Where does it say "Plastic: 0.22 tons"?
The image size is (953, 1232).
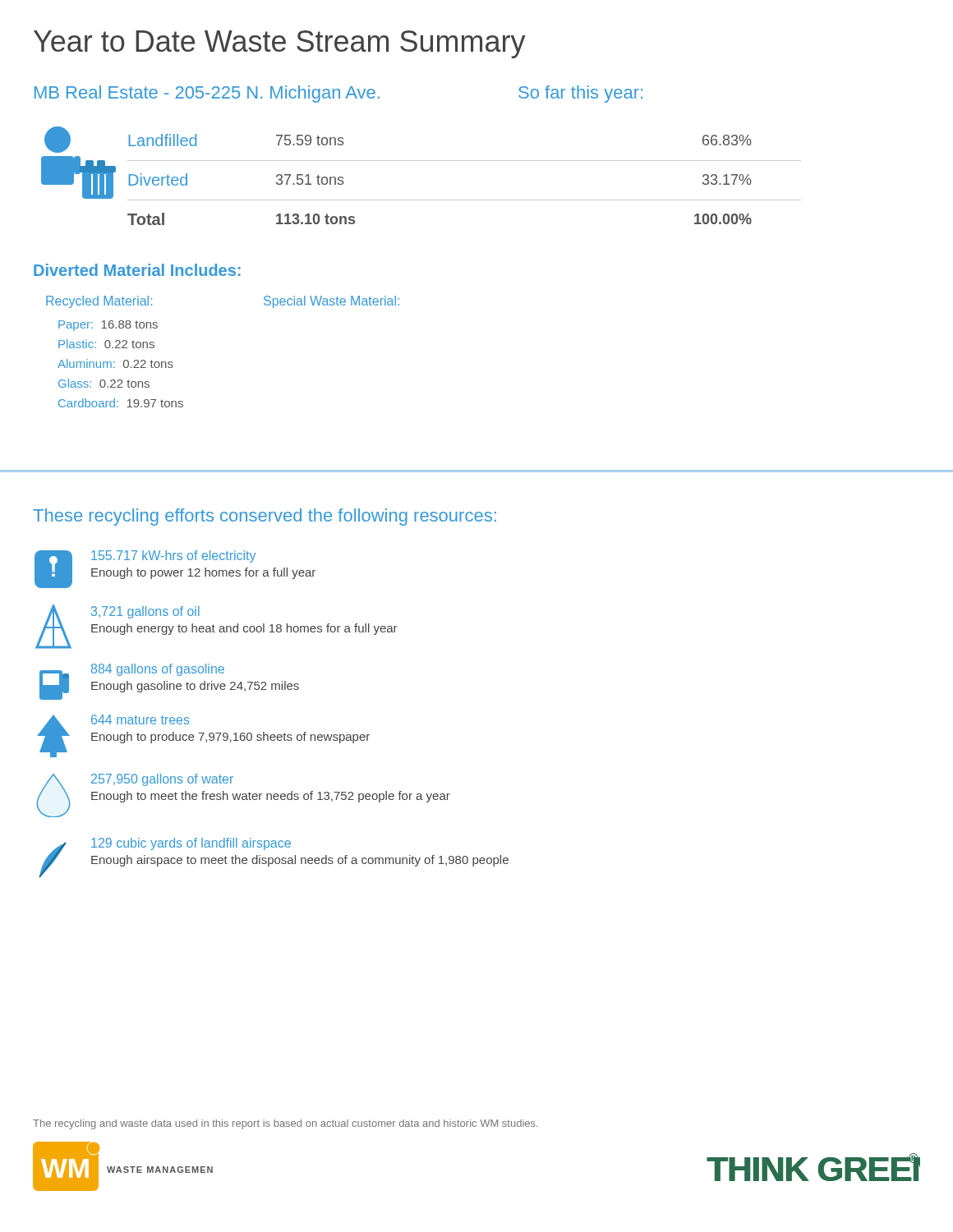pyautogui.click(x=106, y=344)
